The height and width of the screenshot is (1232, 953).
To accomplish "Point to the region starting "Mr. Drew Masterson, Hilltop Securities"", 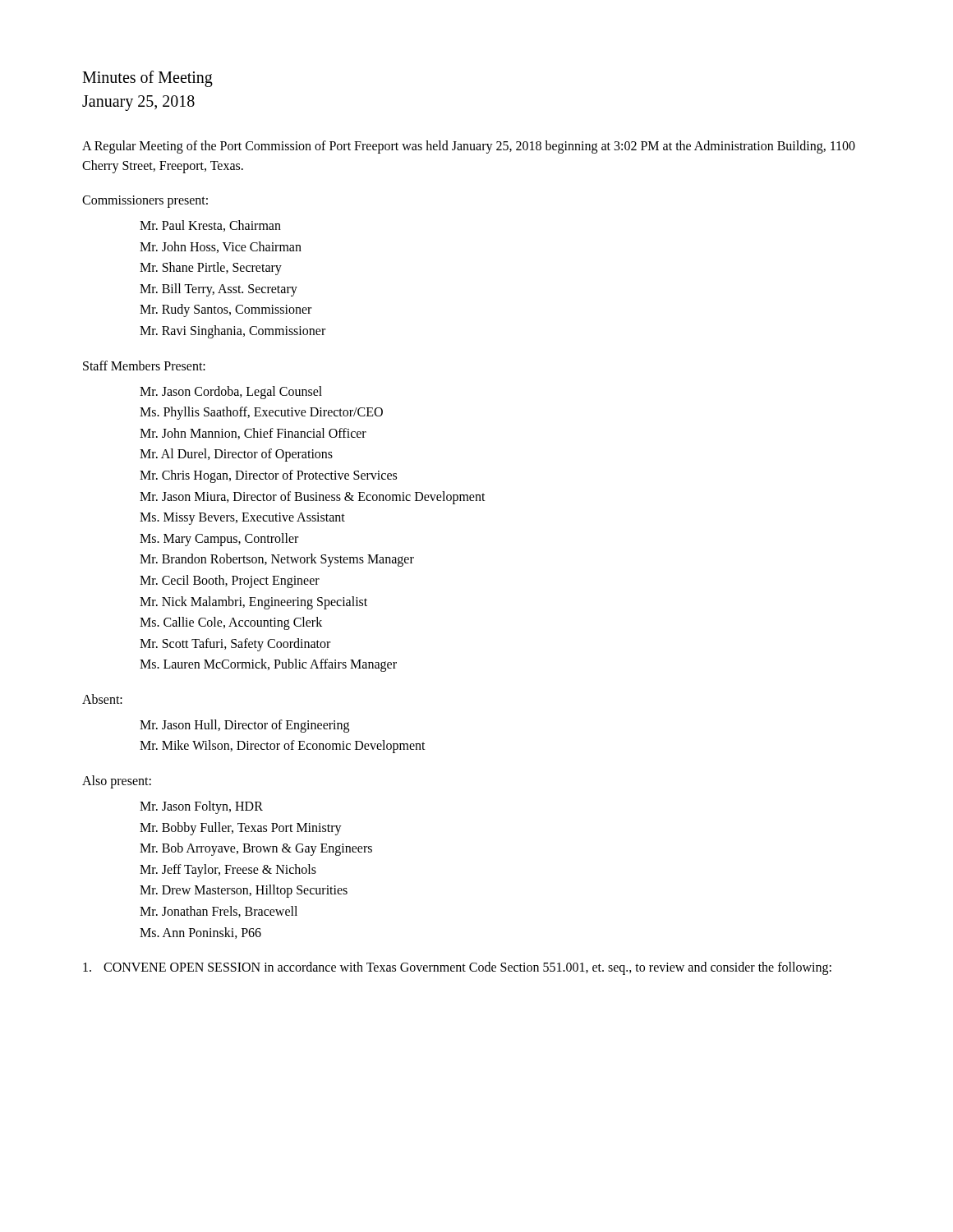I will coord(244,890).
